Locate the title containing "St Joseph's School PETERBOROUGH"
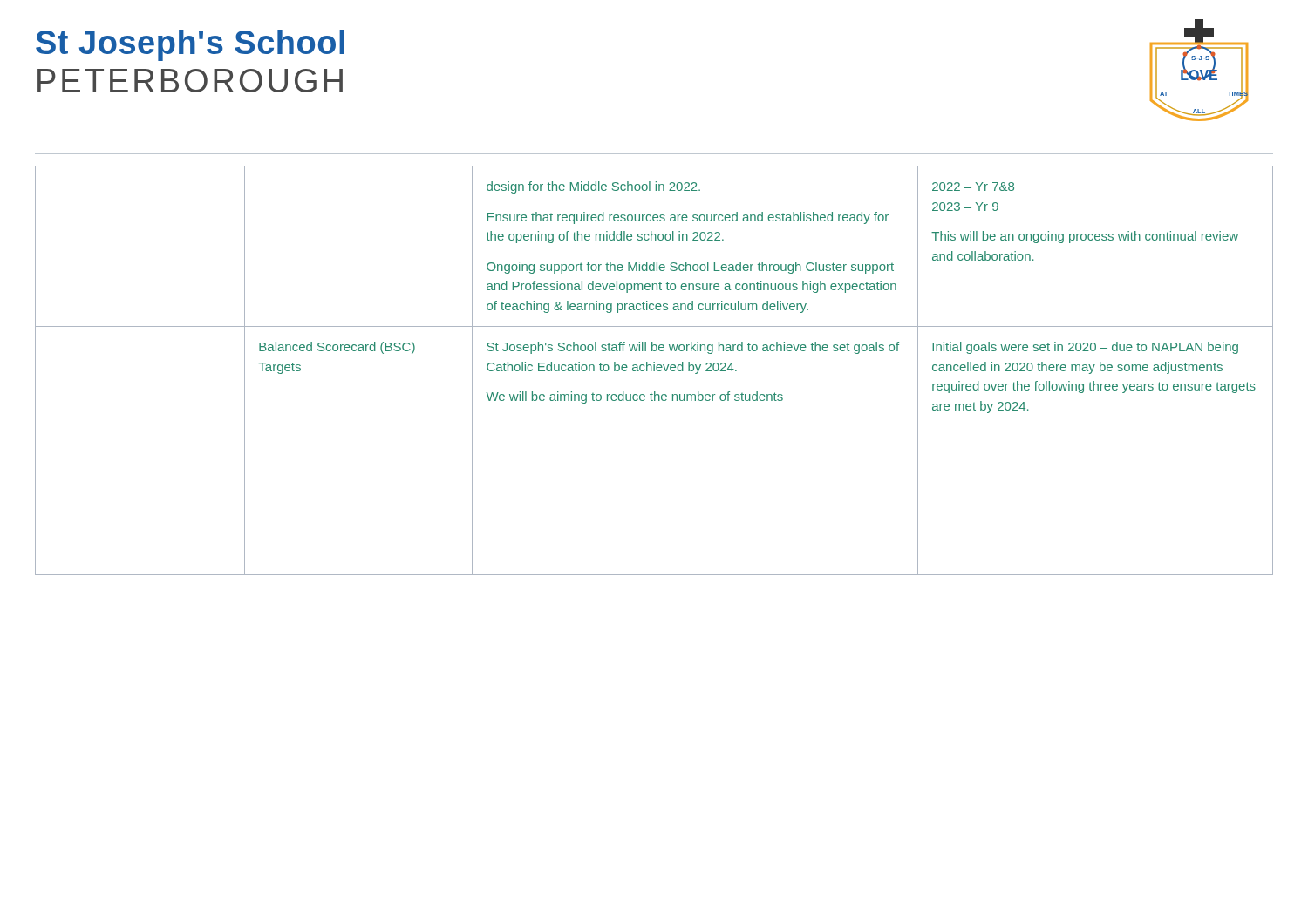Image resolution: width=1308 pixels, height=924 pixels. pos(191,62)
